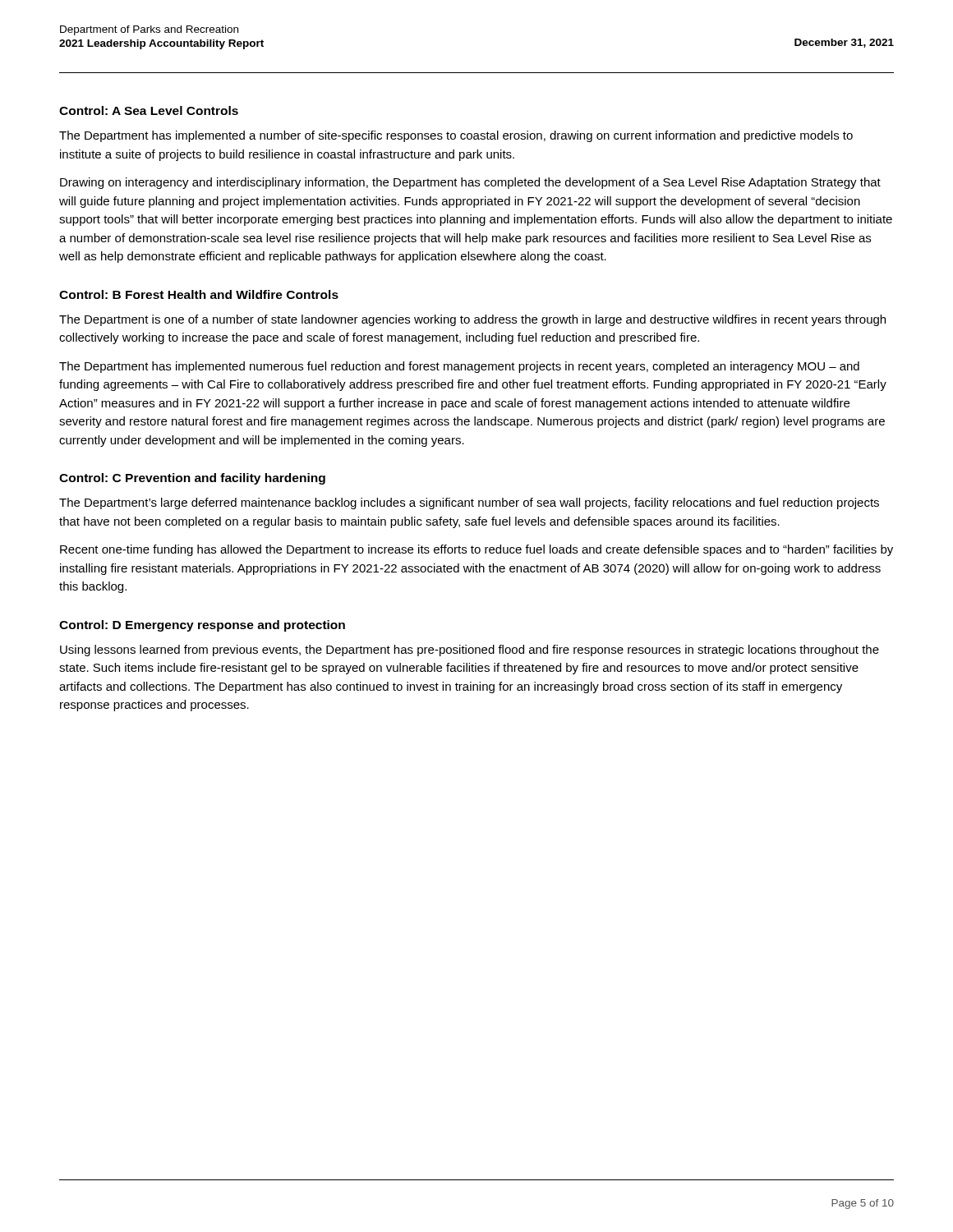
Task: Navigate to the block starting "Drawing on interagency and"
Action: (476, 219)
